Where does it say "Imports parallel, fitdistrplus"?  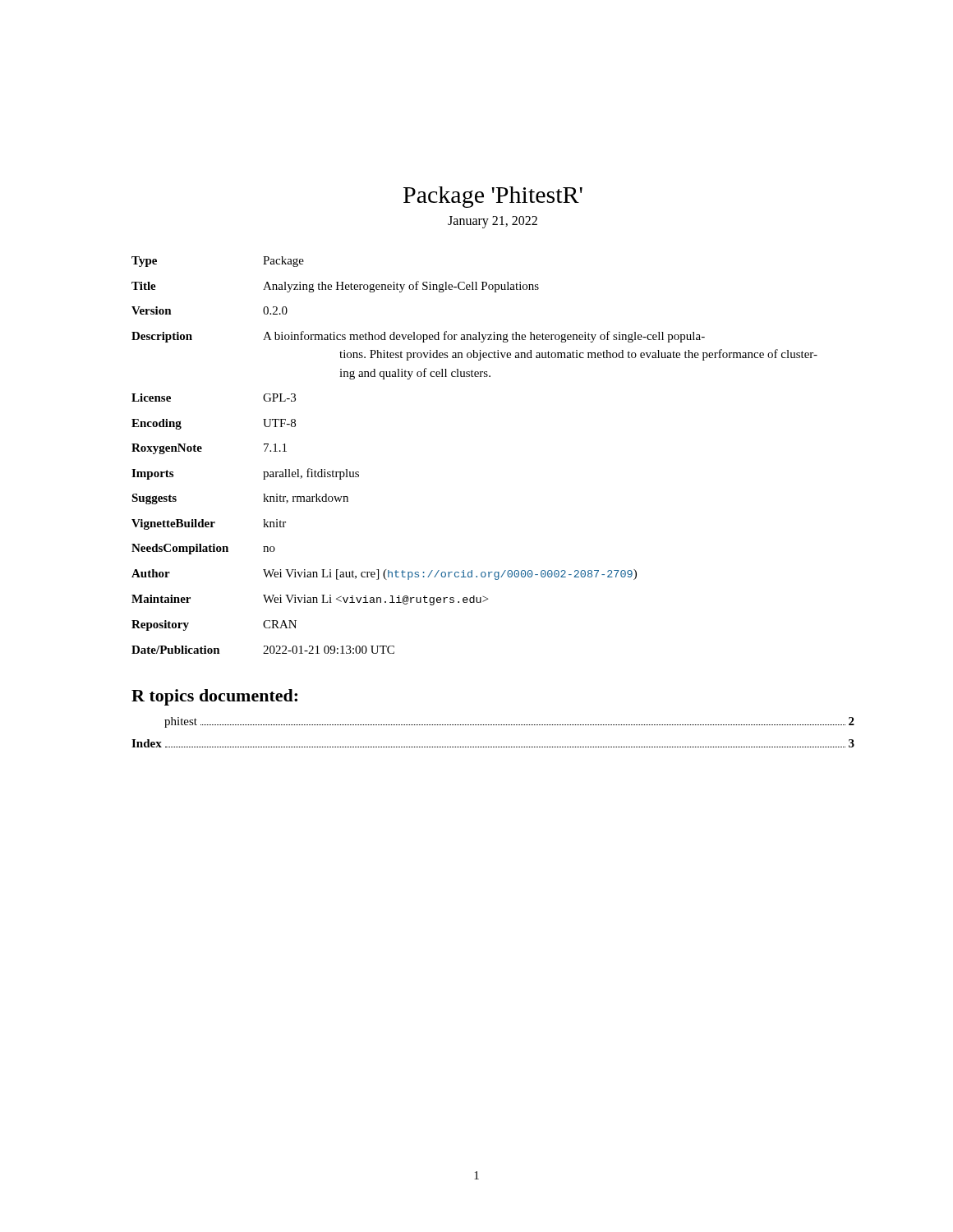156,473
